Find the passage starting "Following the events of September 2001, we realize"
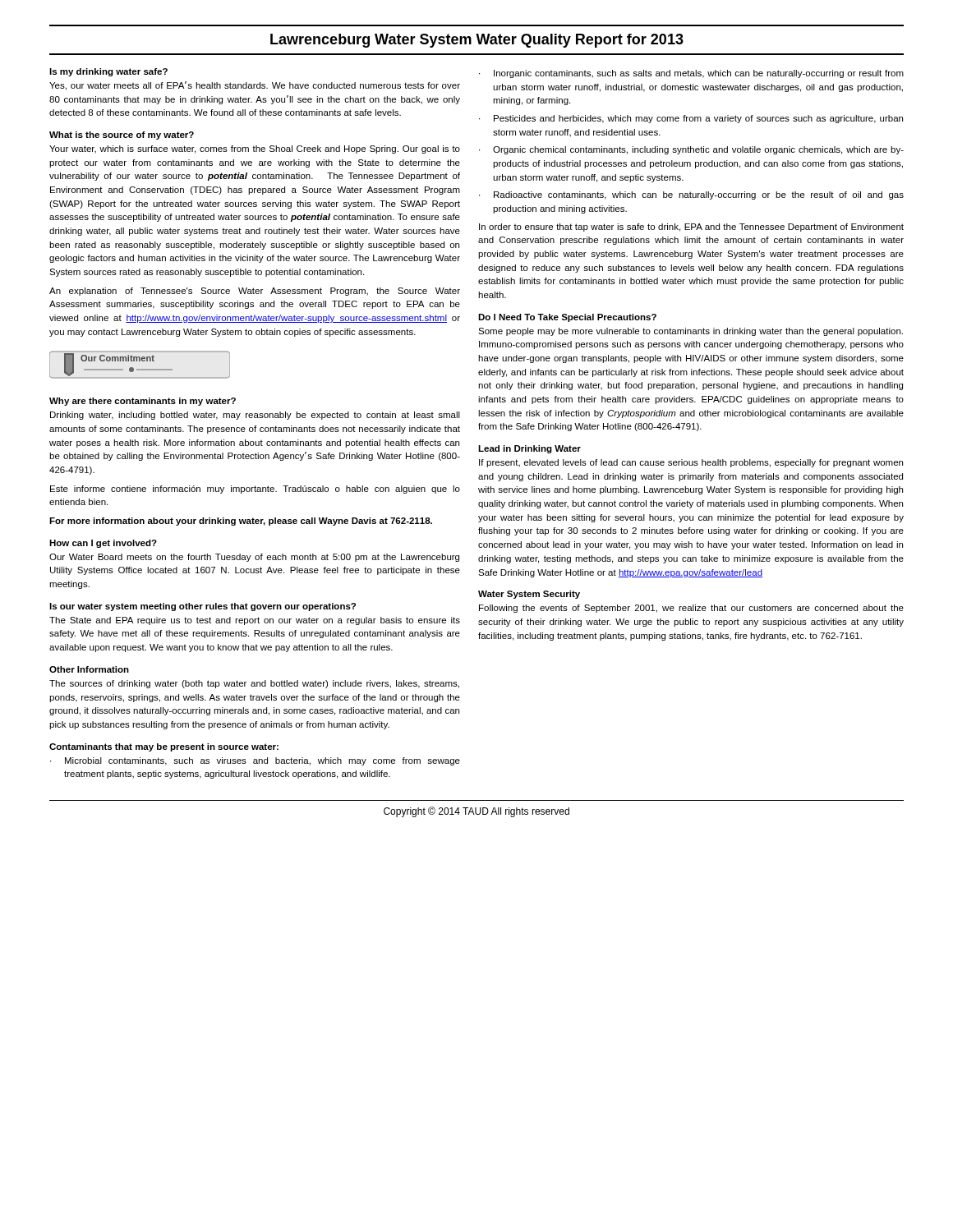This screenshot has width=953, height=1232. click(691, 622)
